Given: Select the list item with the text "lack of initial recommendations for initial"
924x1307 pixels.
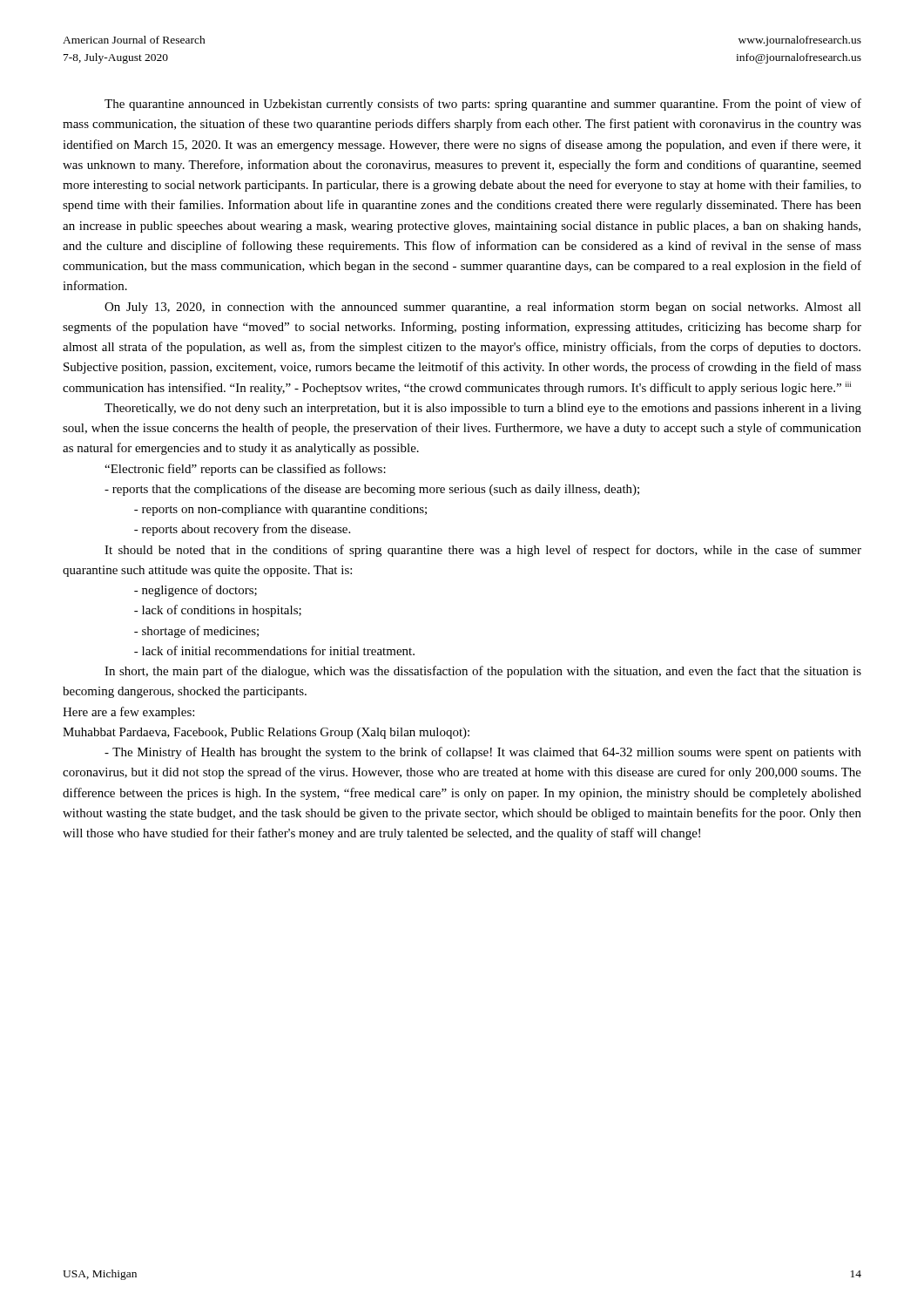Looking at the screenshot, I should [x=260, y=651].
